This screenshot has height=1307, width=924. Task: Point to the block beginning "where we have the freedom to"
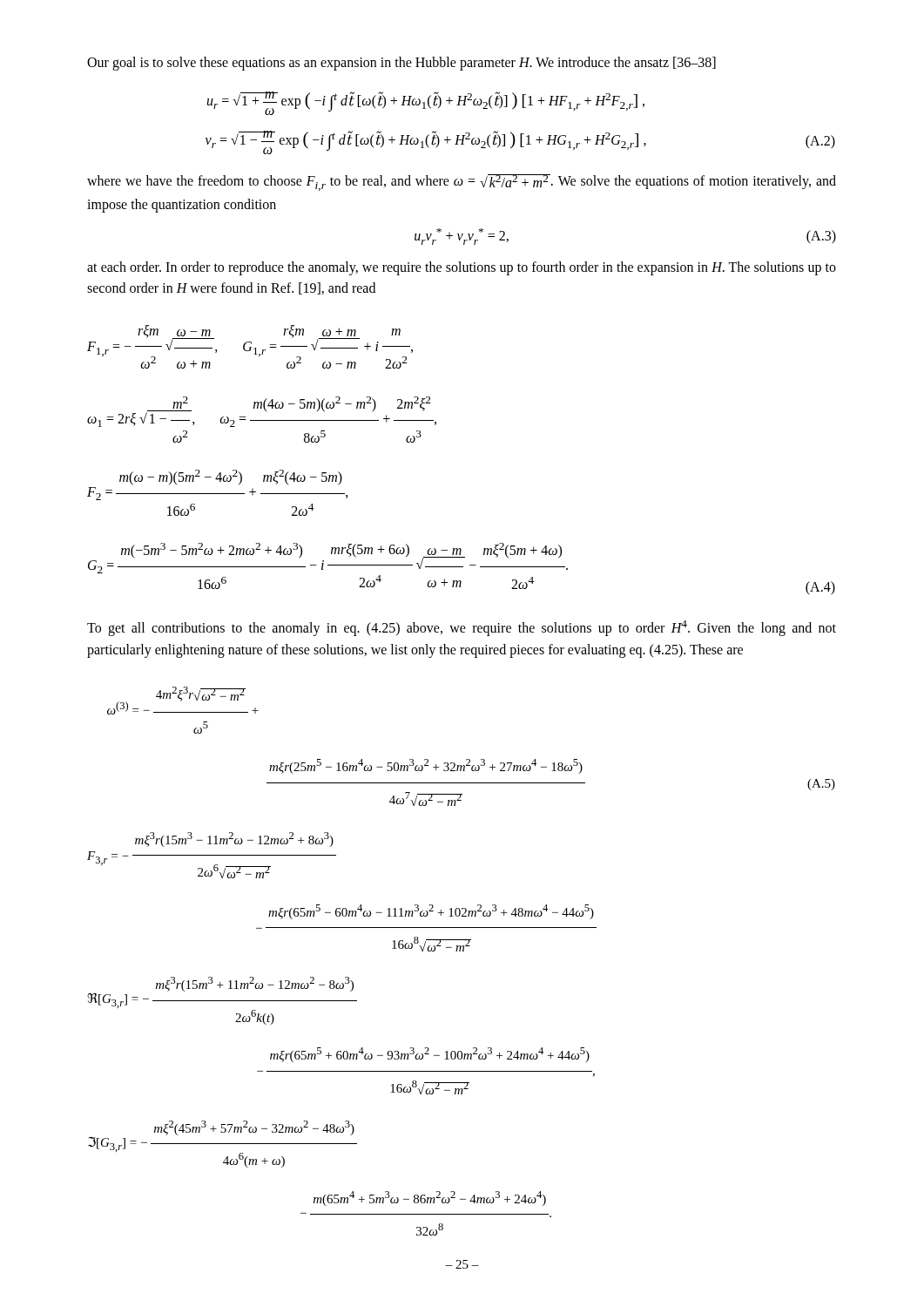[x=462, y=193]
